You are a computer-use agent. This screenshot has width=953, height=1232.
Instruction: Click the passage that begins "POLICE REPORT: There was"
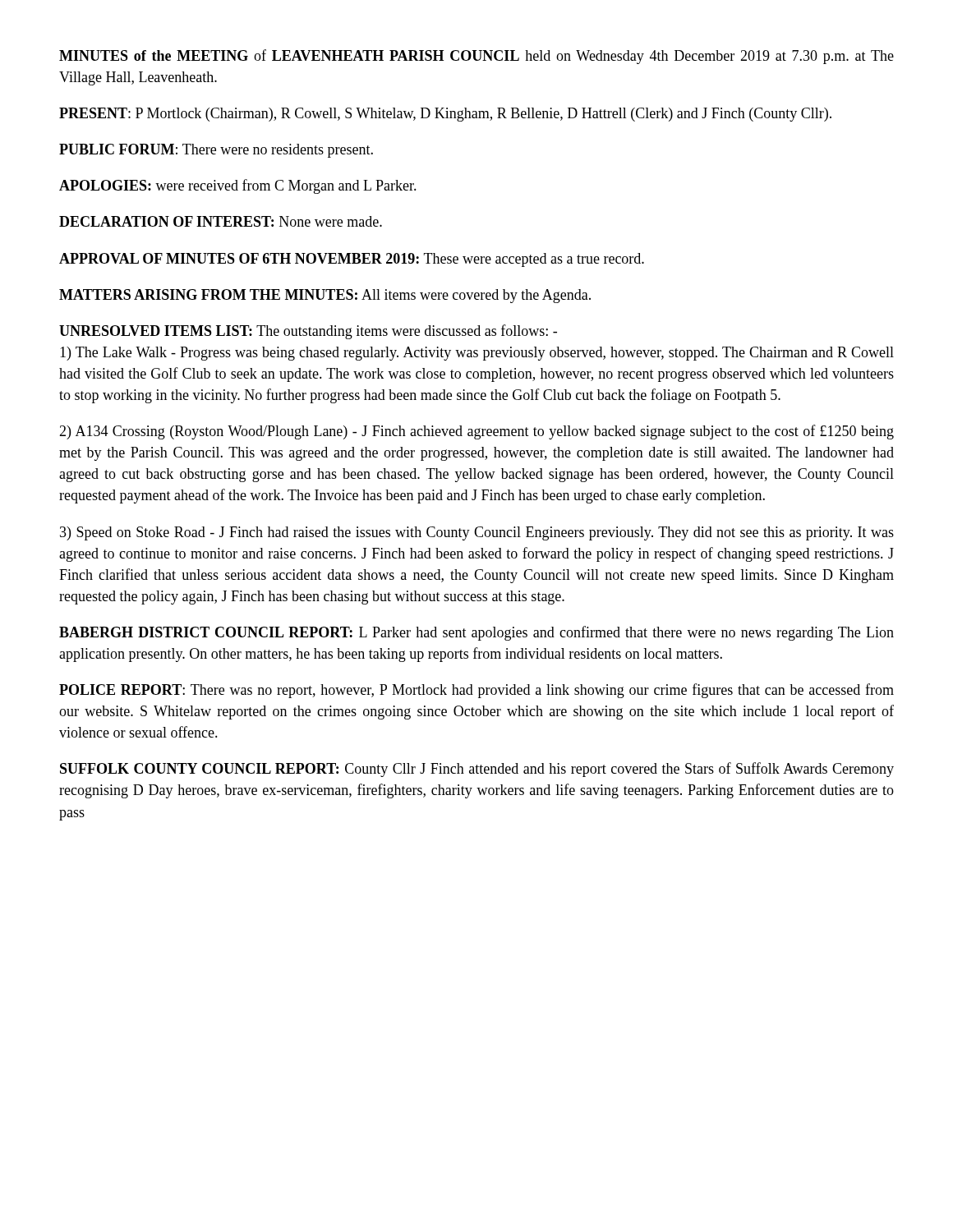tap(476, 711)
